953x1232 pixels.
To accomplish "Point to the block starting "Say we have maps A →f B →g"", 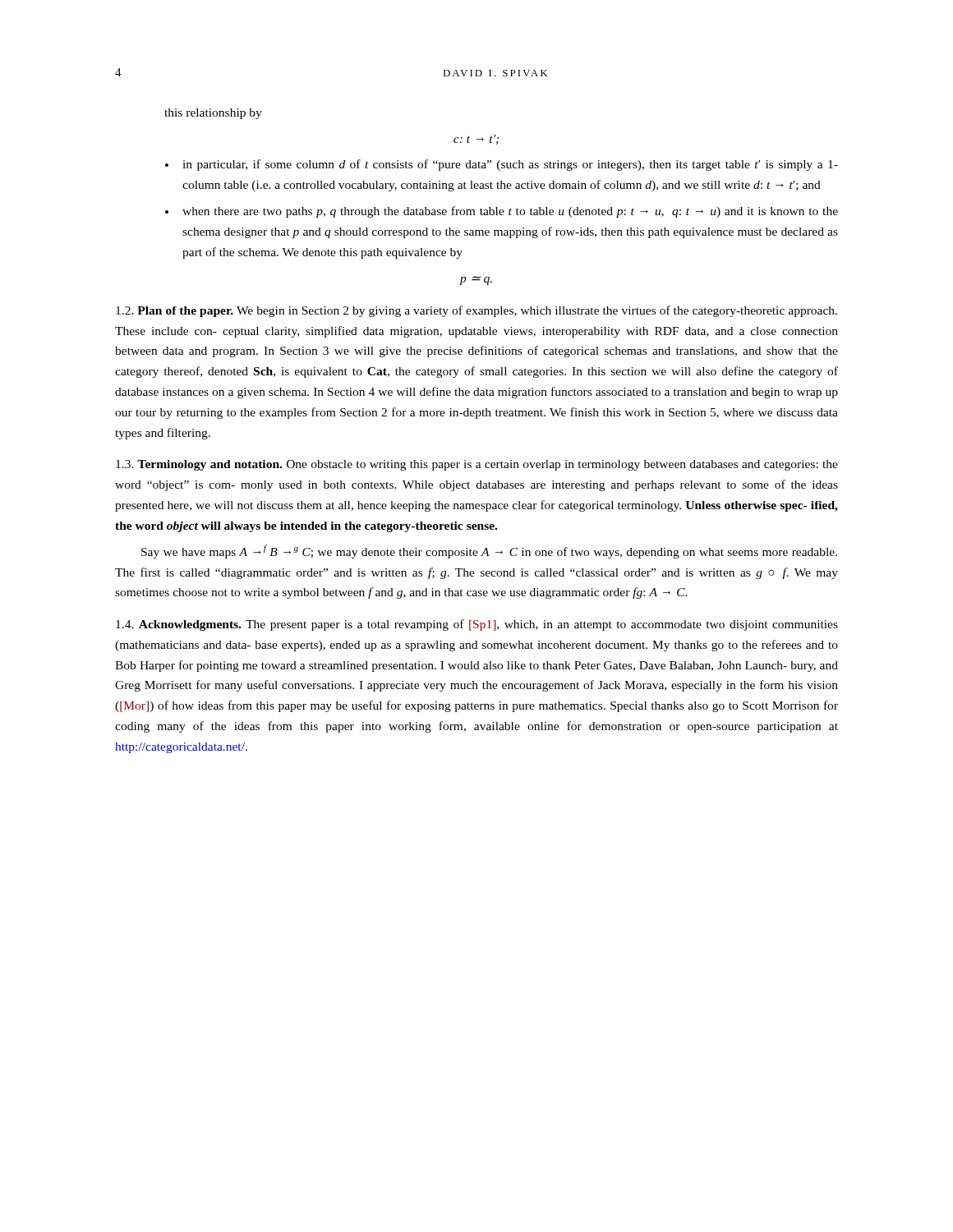I will point(476,571).
